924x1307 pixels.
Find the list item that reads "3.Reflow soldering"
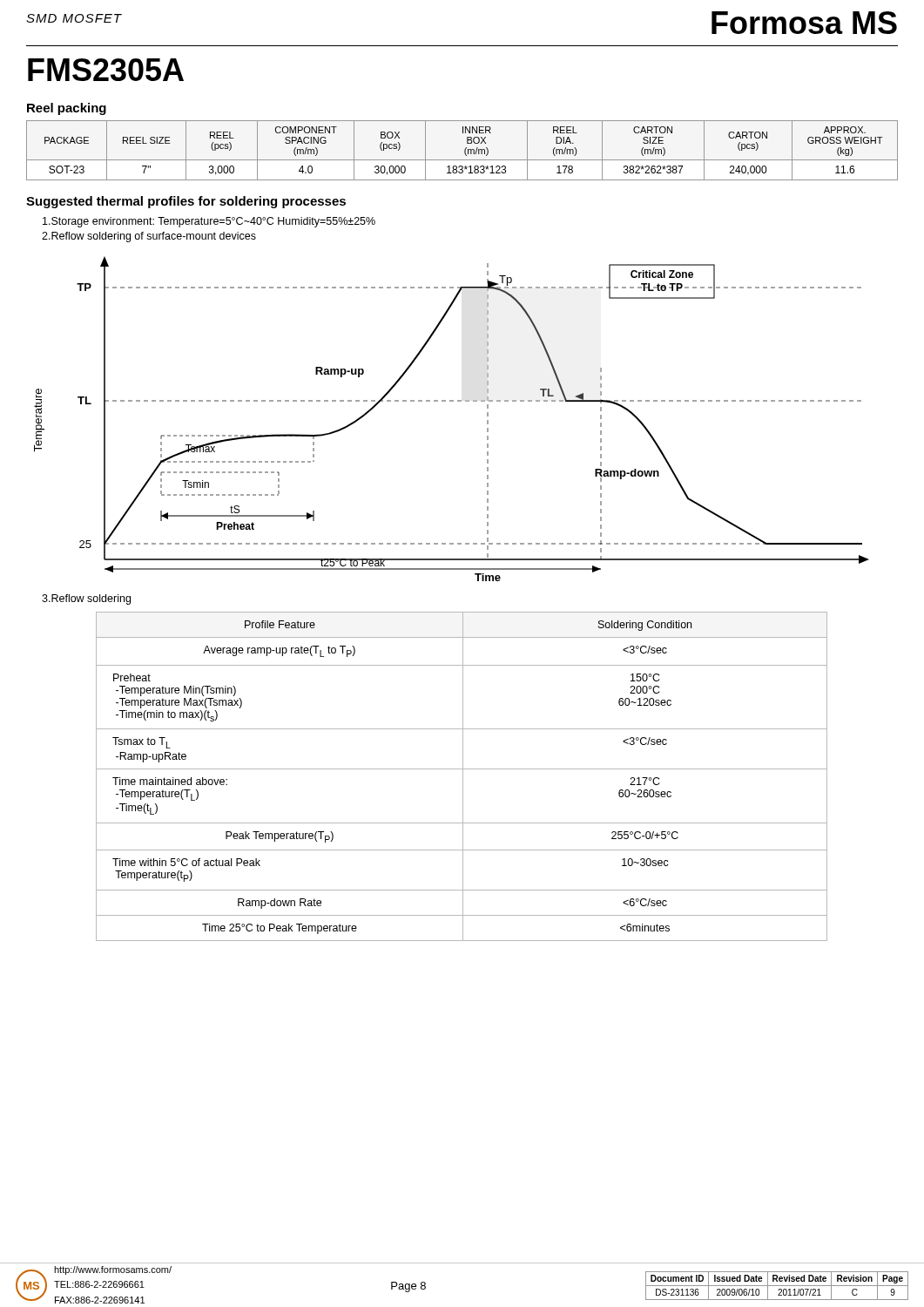[x=87, y=599]
